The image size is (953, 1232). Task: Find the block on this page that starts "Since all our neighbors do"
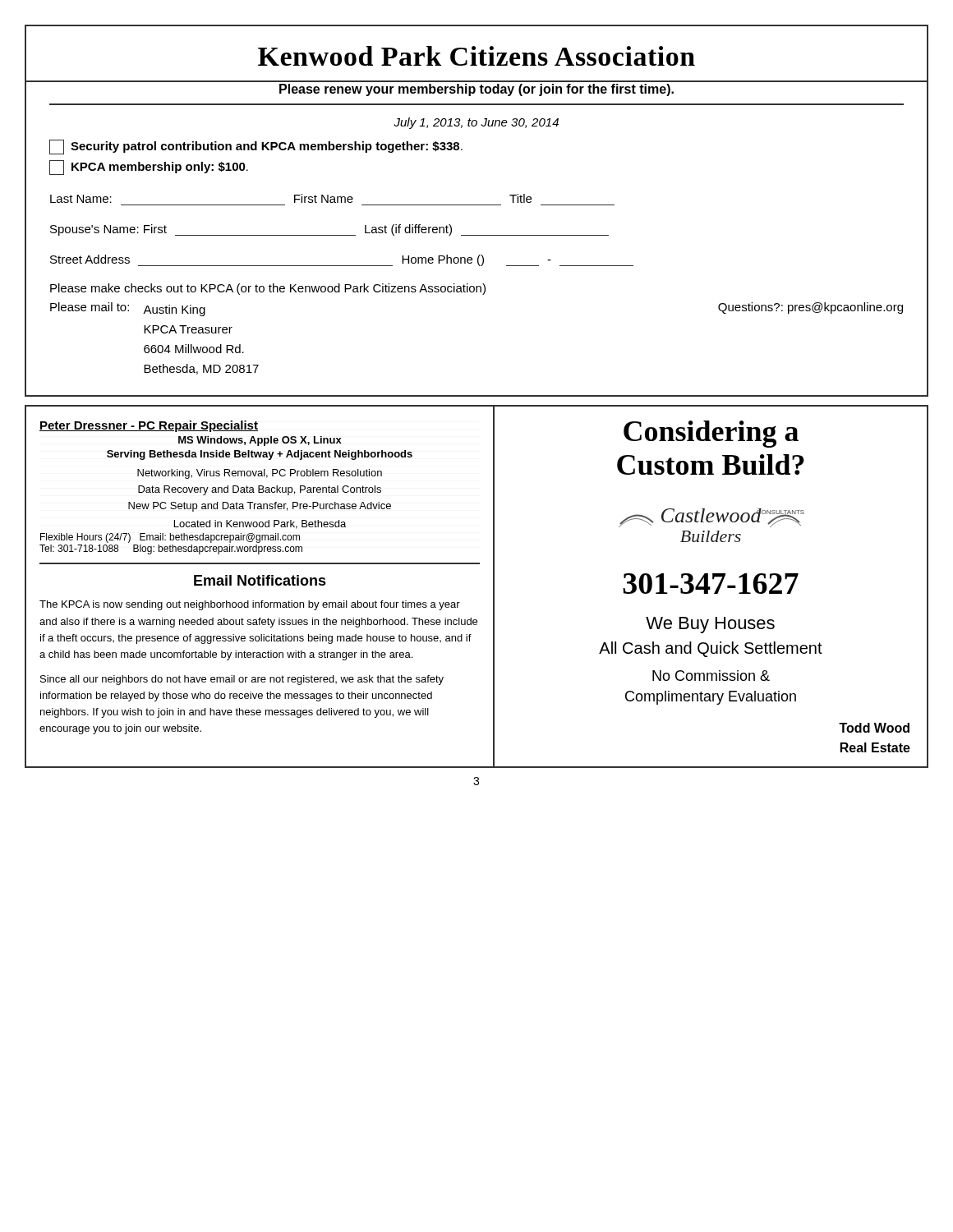[x=242, y=704]
